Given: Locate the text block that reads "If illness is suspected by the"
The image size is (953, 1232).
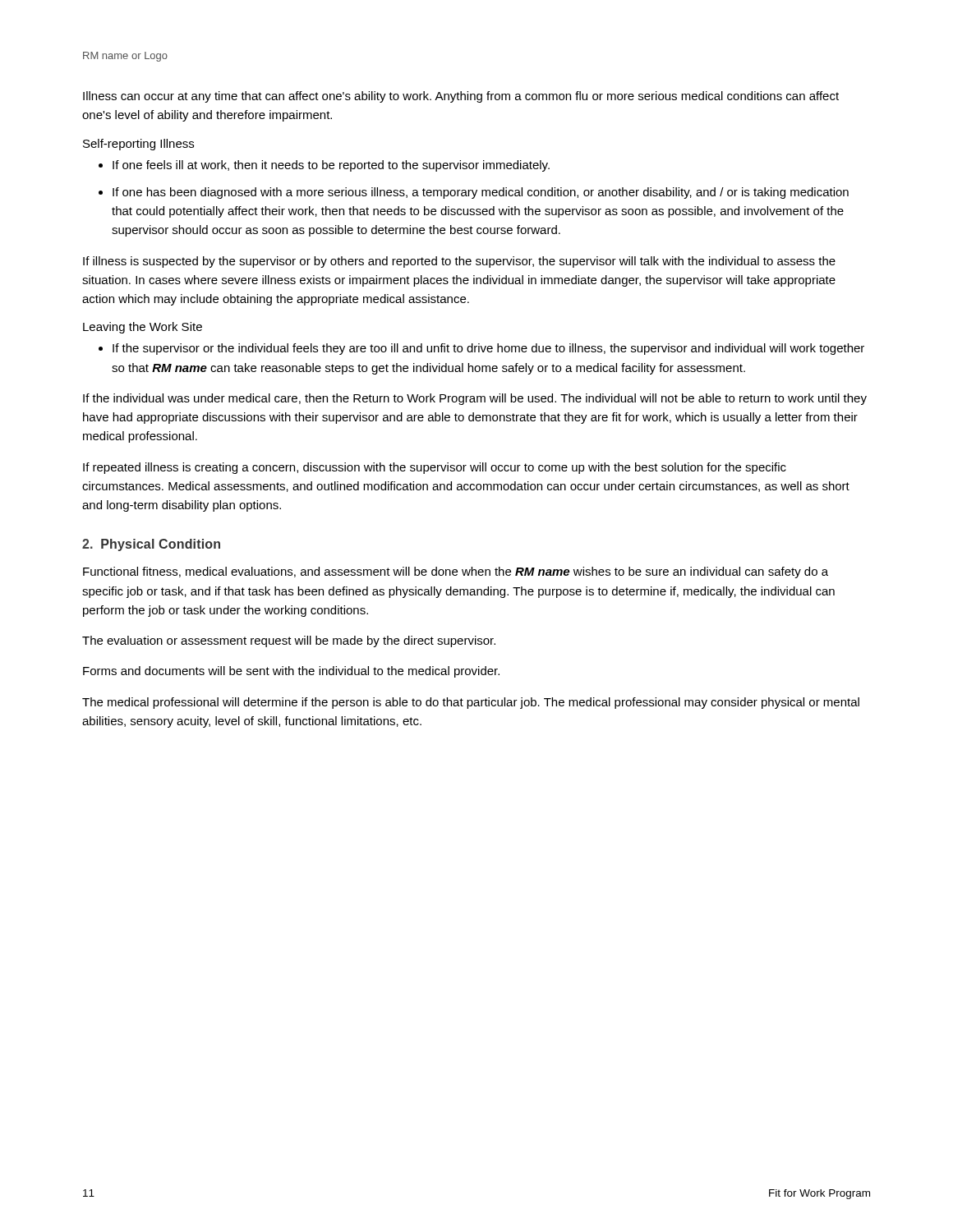Looking at the screenshot, I should (459, 279).
